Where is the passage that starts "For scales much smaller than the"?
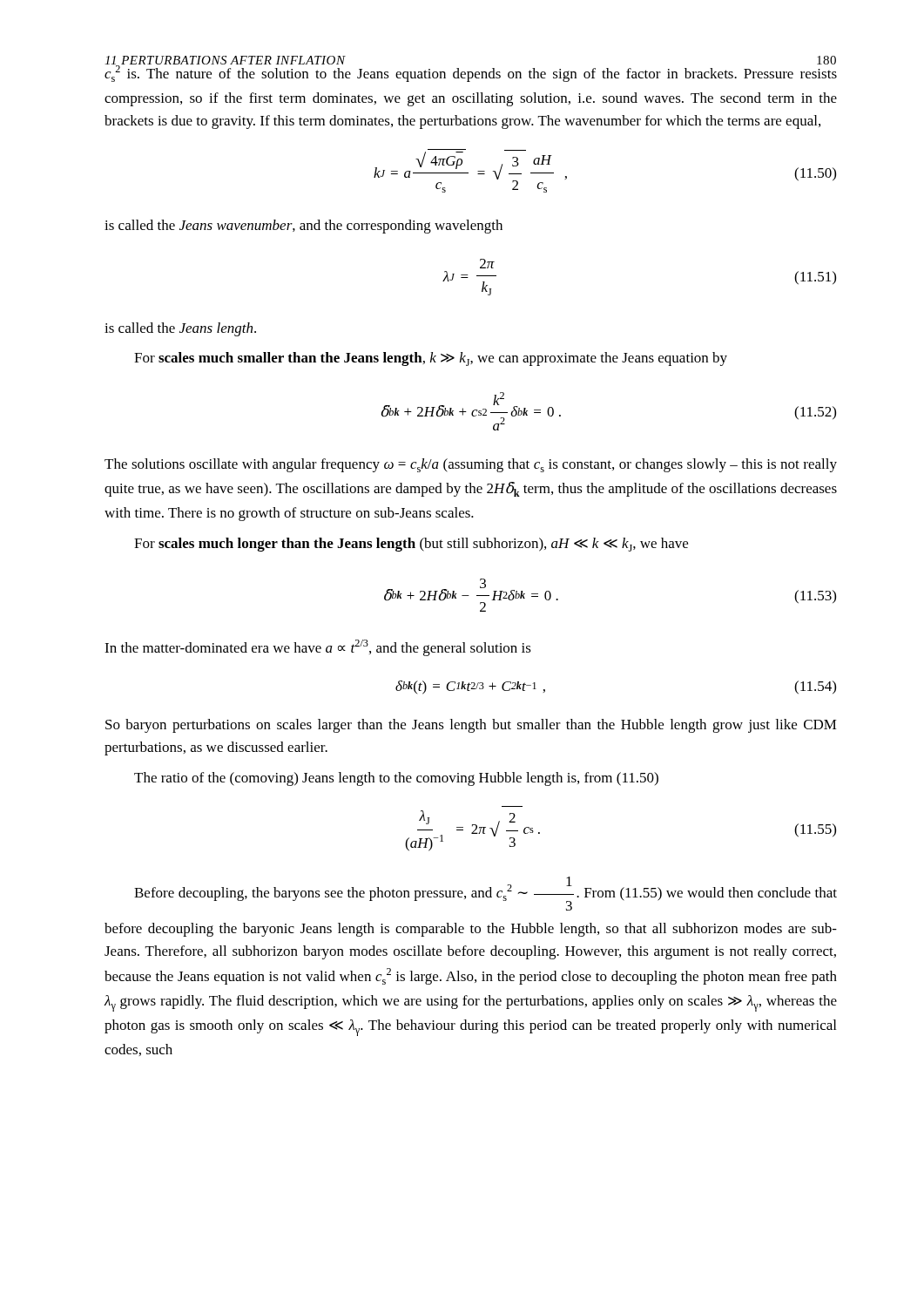The width and height of the screenshot is (924, 1307). (431, 359)
